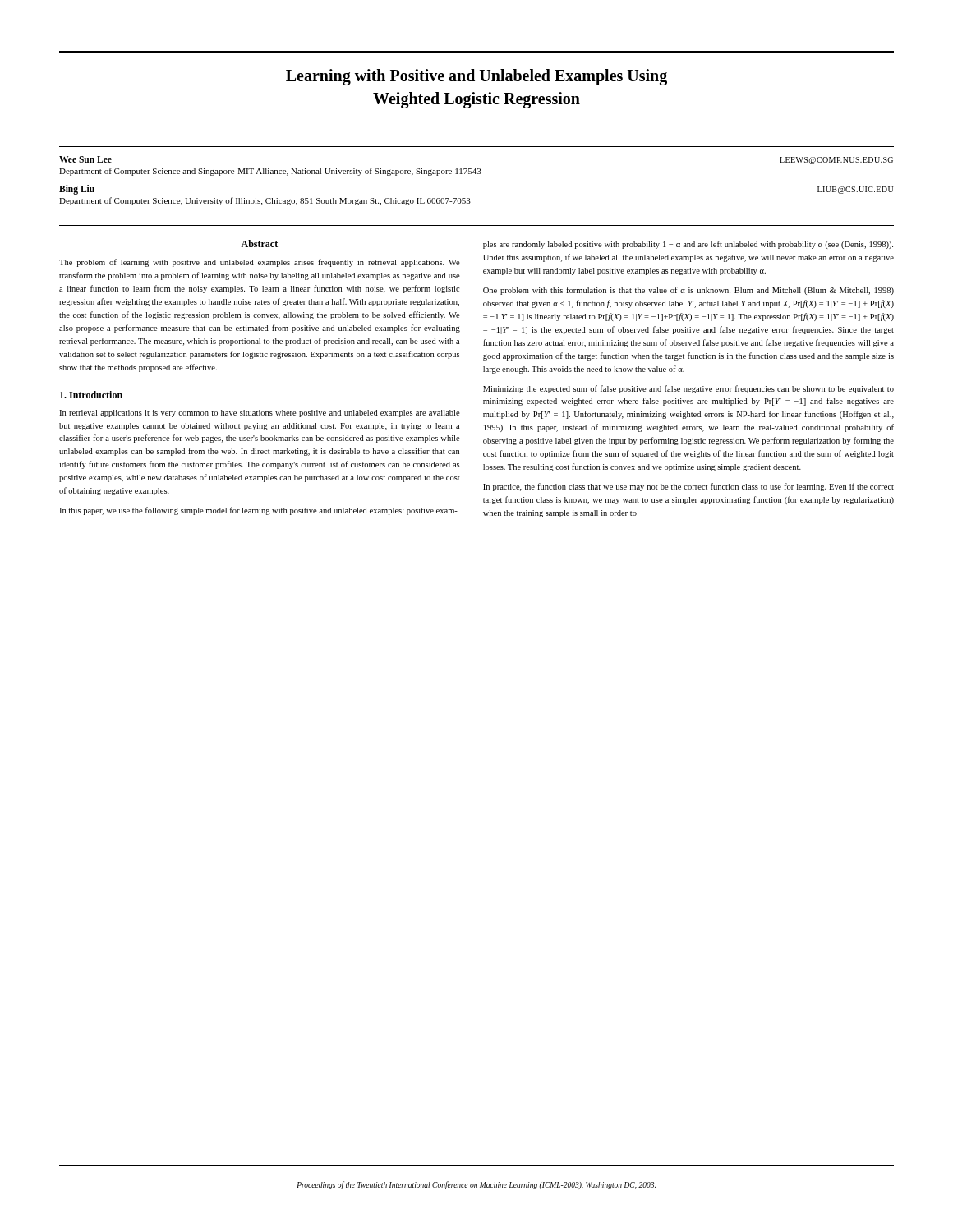
Task: Select the text block starting "In retrieval applications it"
Action: pyautogui.click(x=260, y=462)
